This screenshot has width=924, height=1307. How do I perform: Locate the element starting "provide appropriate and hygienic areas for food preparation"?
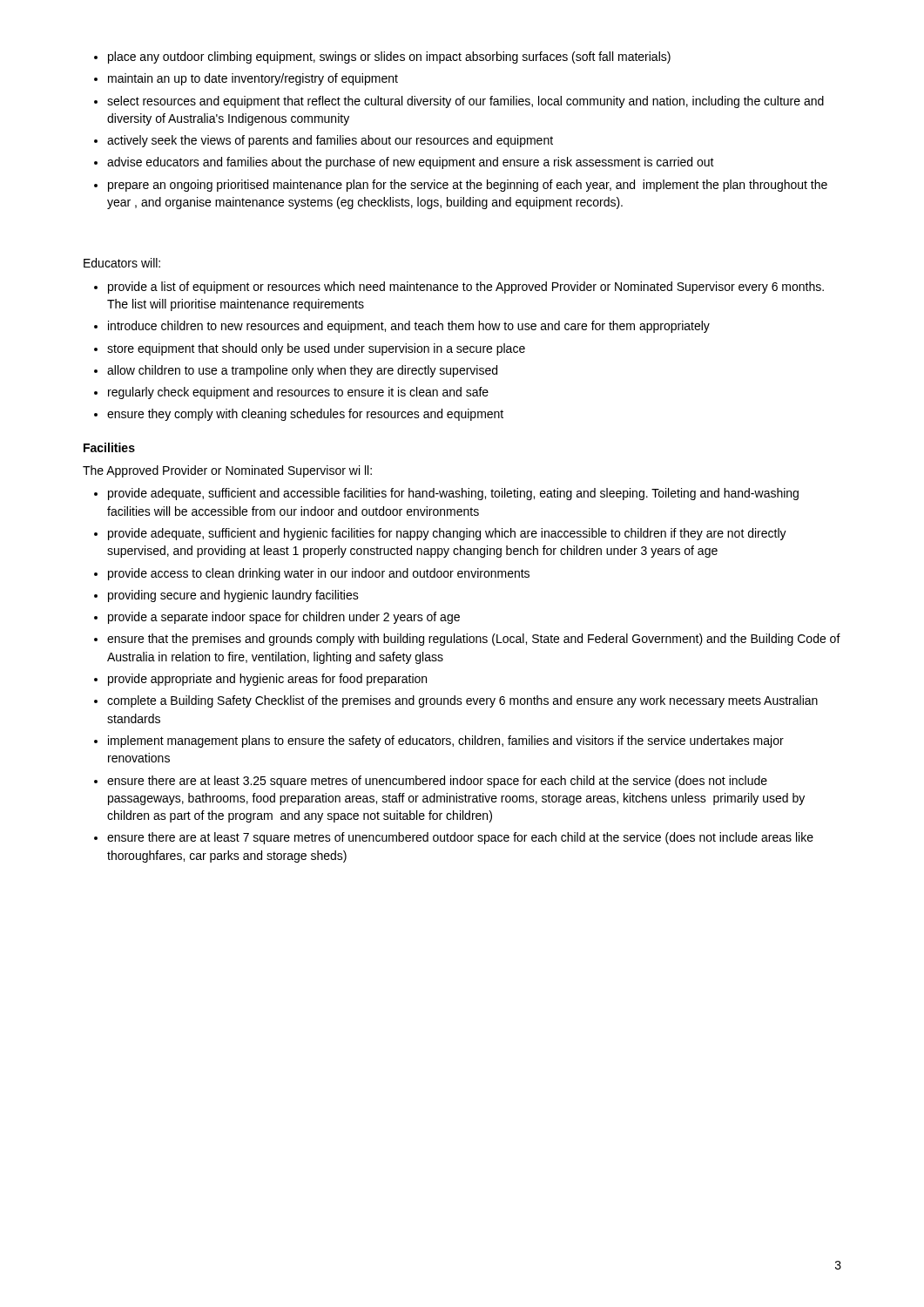click(267, 679)
